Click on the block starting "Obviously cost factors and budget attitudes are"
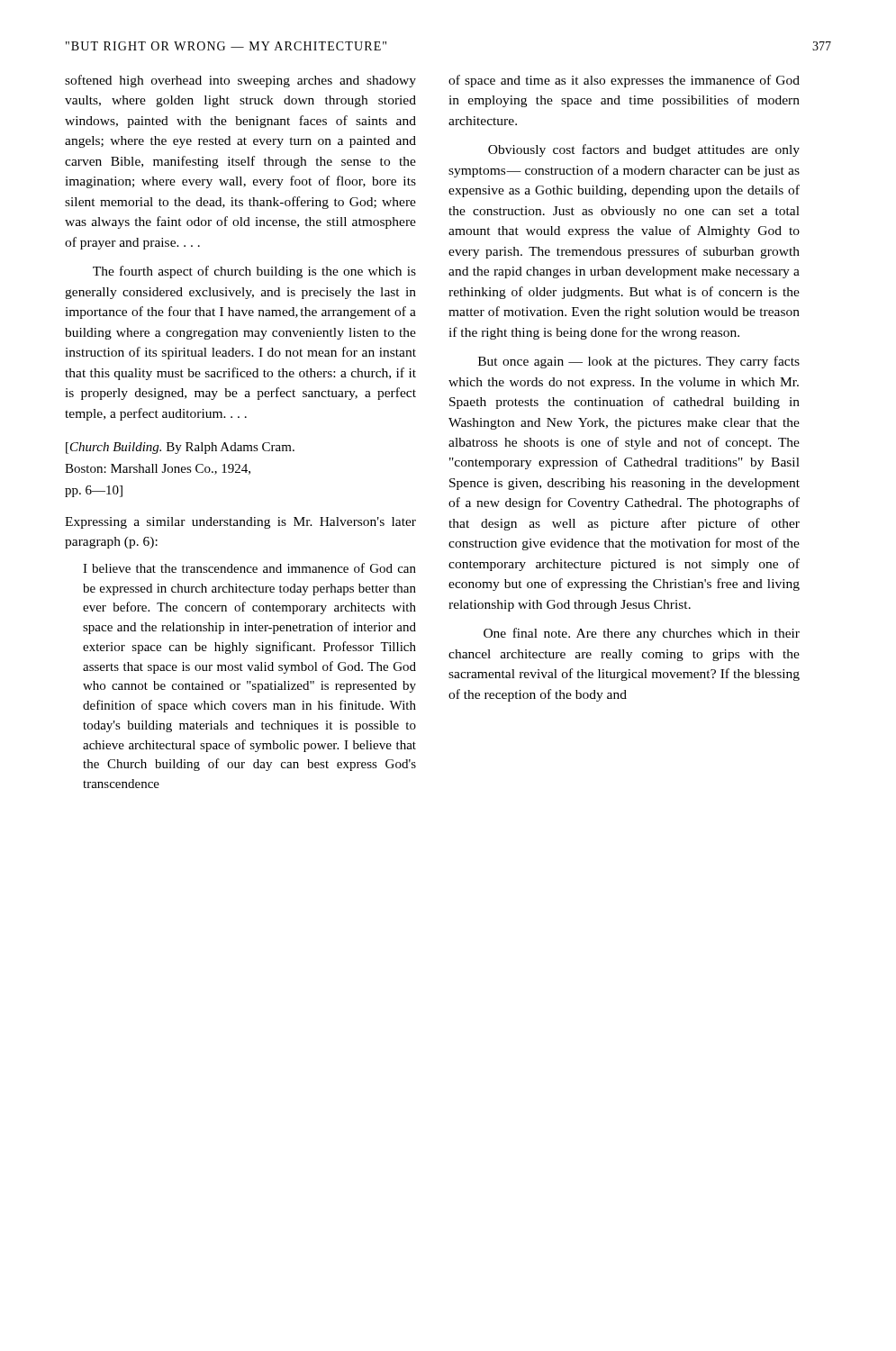 (x=624, y=241)
